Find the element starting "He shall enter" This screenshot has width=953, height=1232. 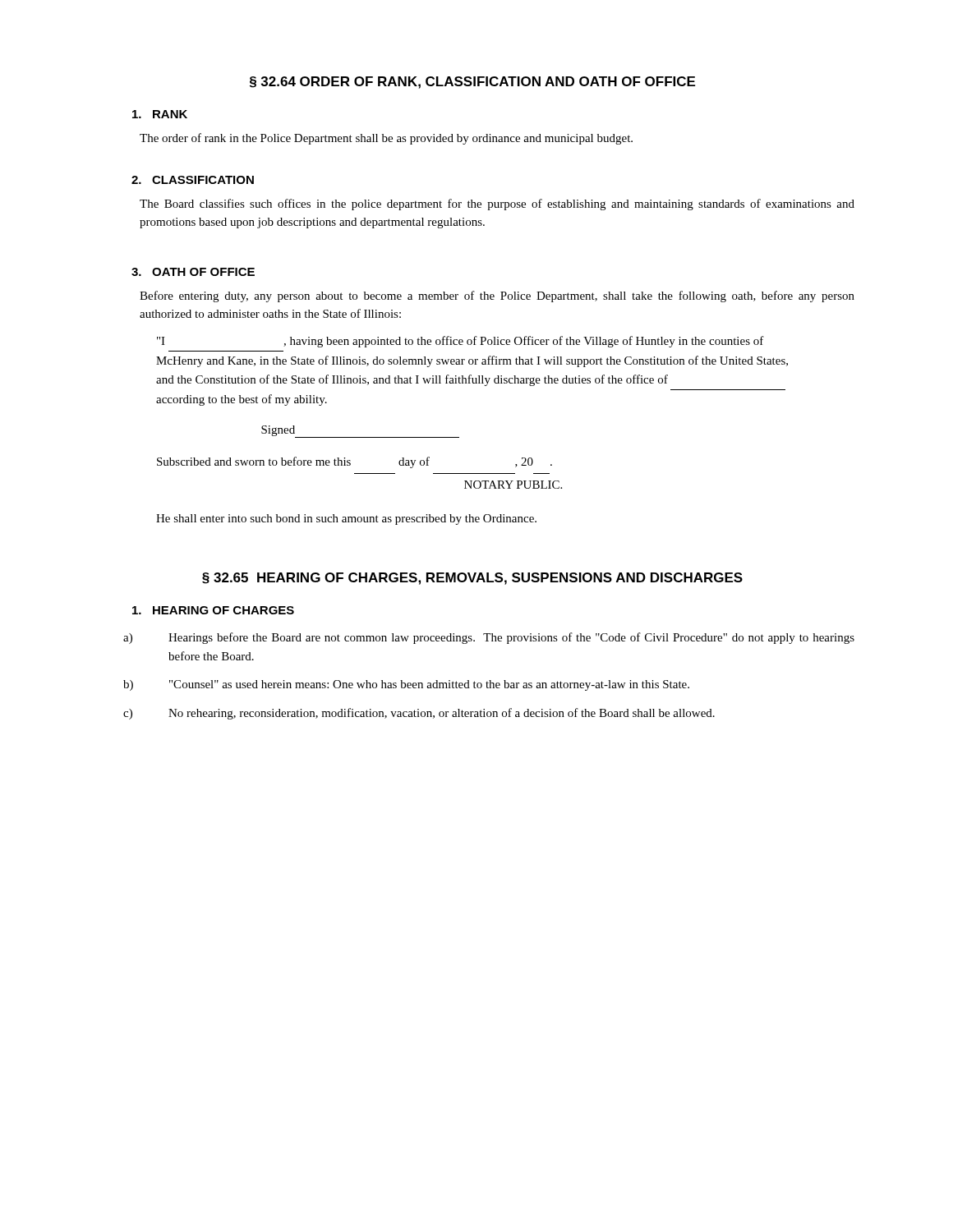(347, 518)
